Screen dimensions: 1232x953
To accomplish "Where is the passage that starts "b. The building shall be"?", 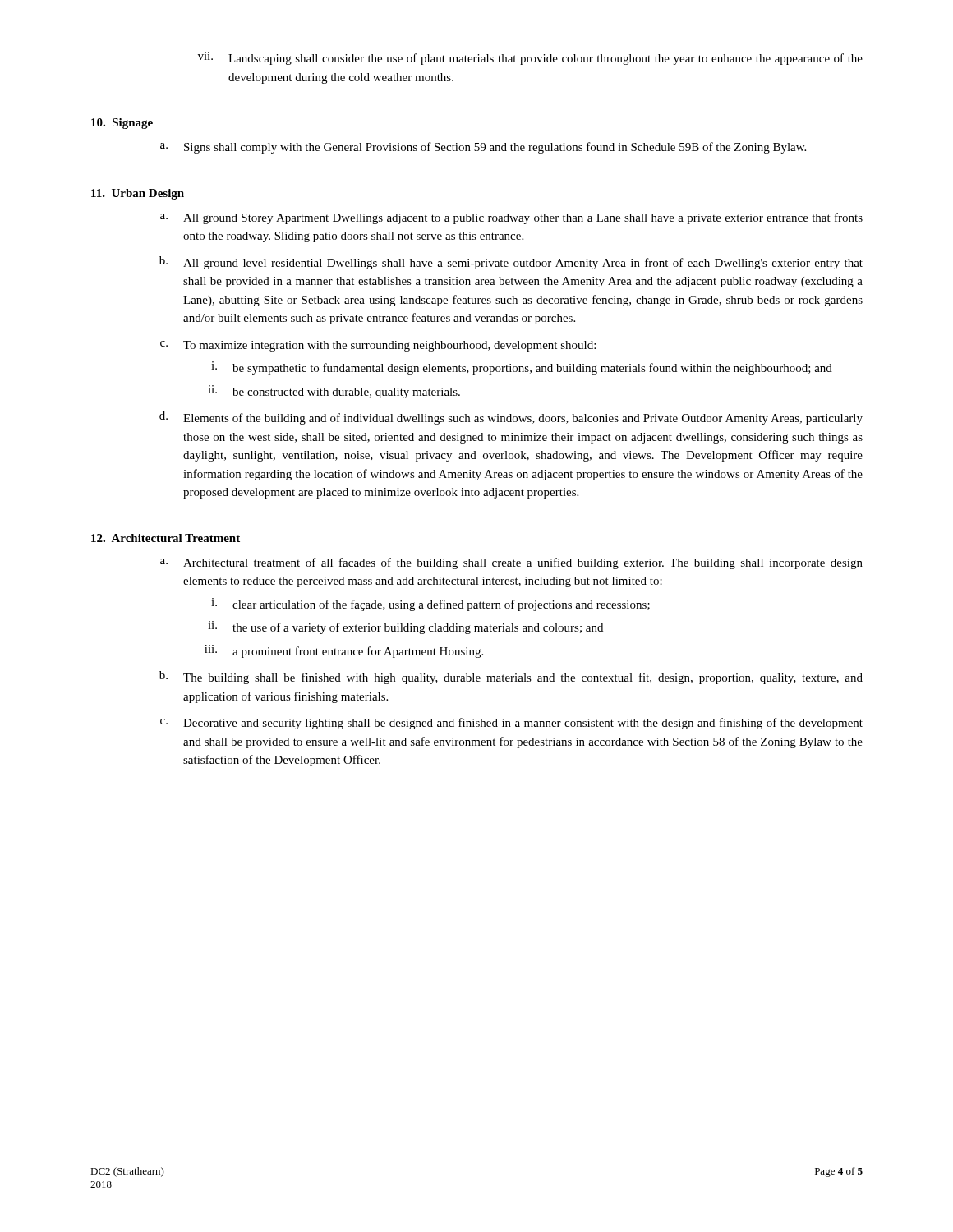I will click(x=493, y=687).
